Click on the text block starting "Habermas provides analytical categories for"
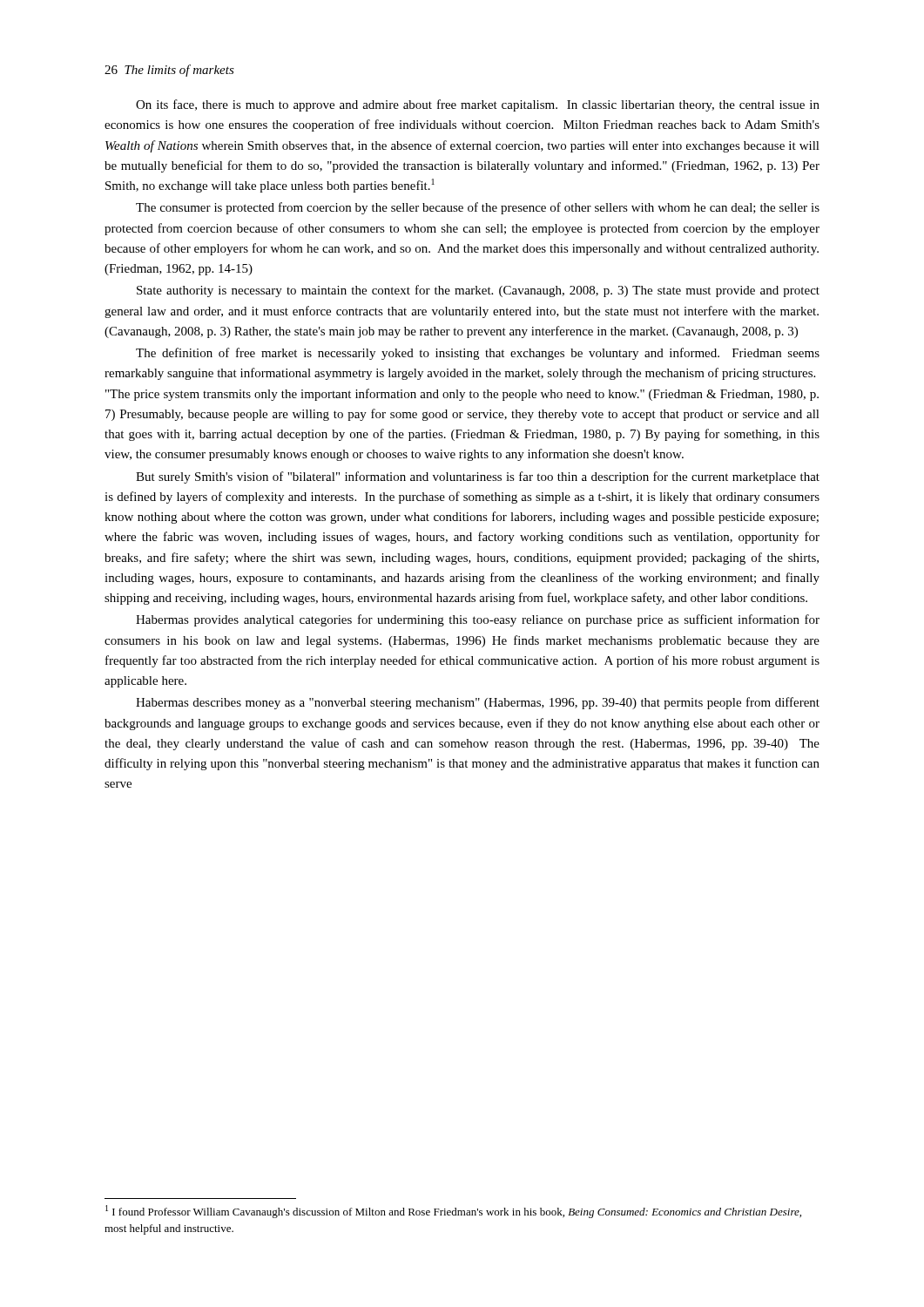This screenshot has width=924, height=1307. point(462,651)
